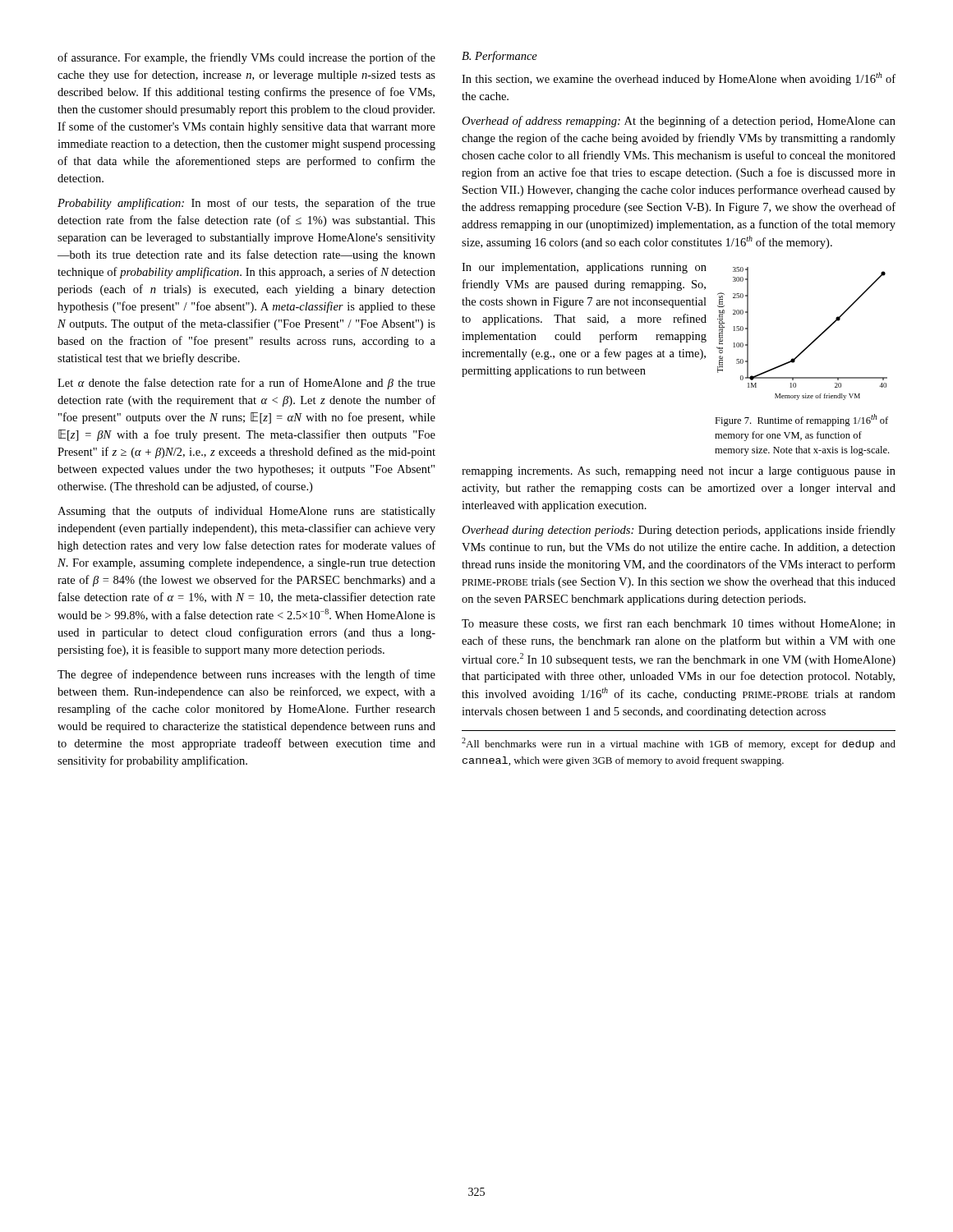Select the text block that says "Overhead during detection periods: During detection periods,"
The height and width of the screenshot is (1232, 953).
coord(679,565)
